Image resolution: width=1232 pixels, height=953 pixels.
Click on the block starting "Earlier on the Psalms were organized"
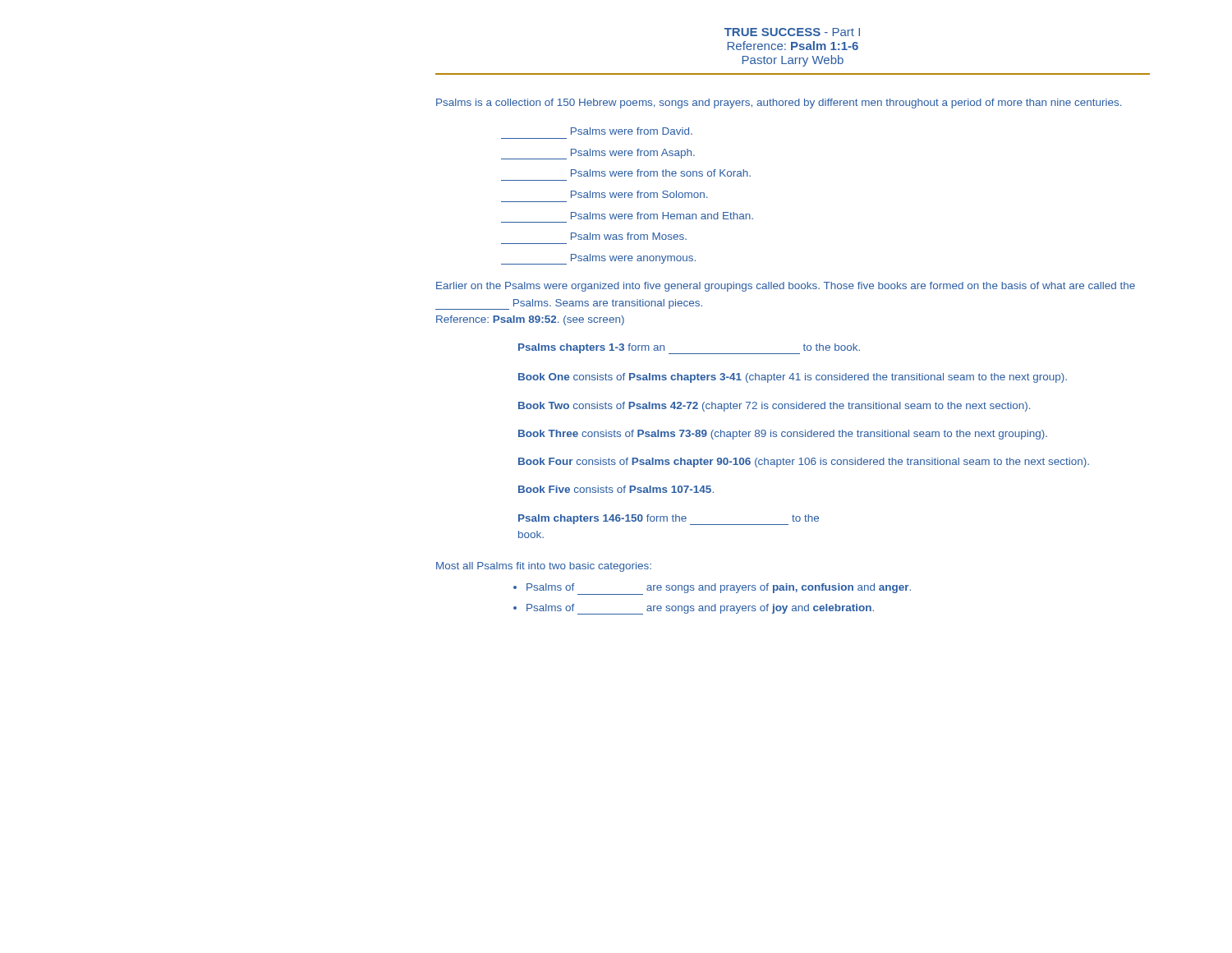[786, 287]
